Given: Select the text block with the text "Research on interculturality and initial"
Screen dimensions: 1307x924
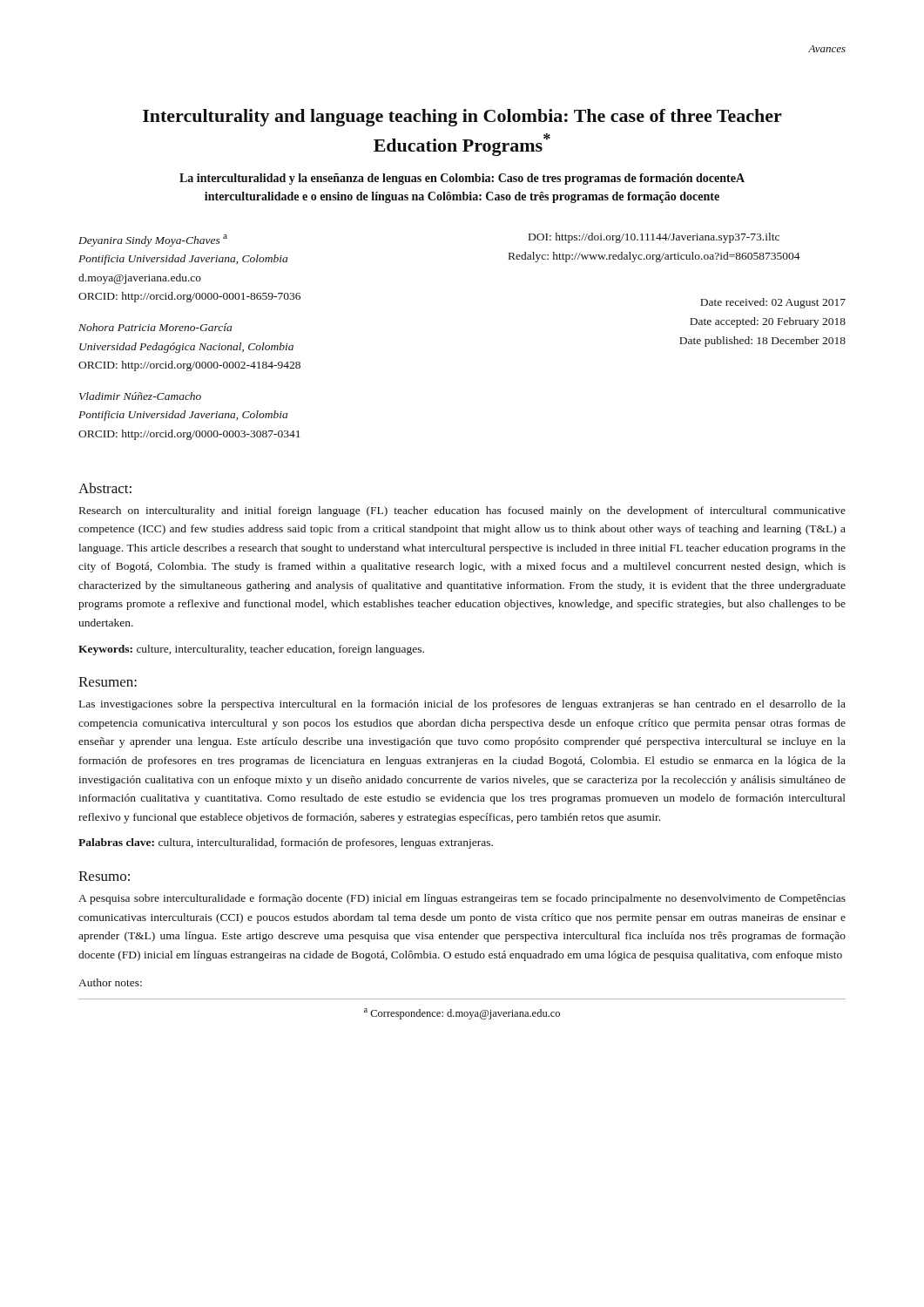Looking at the screenshot, I should point(462,566).
